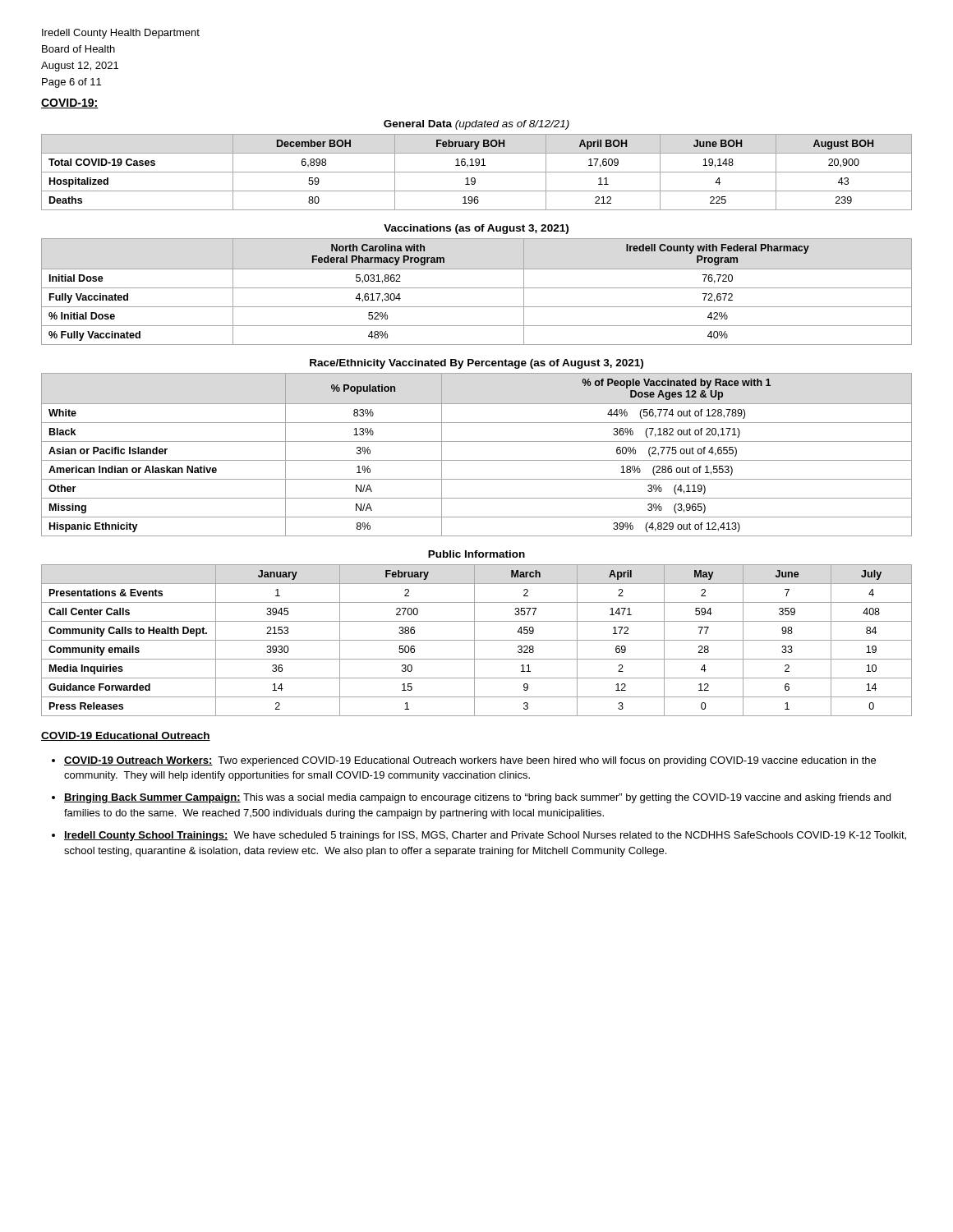The image size is (953, 1232).
Task: Click on the table containing "36% (7,182 out of 20,171)"
Action: (476, 454)
